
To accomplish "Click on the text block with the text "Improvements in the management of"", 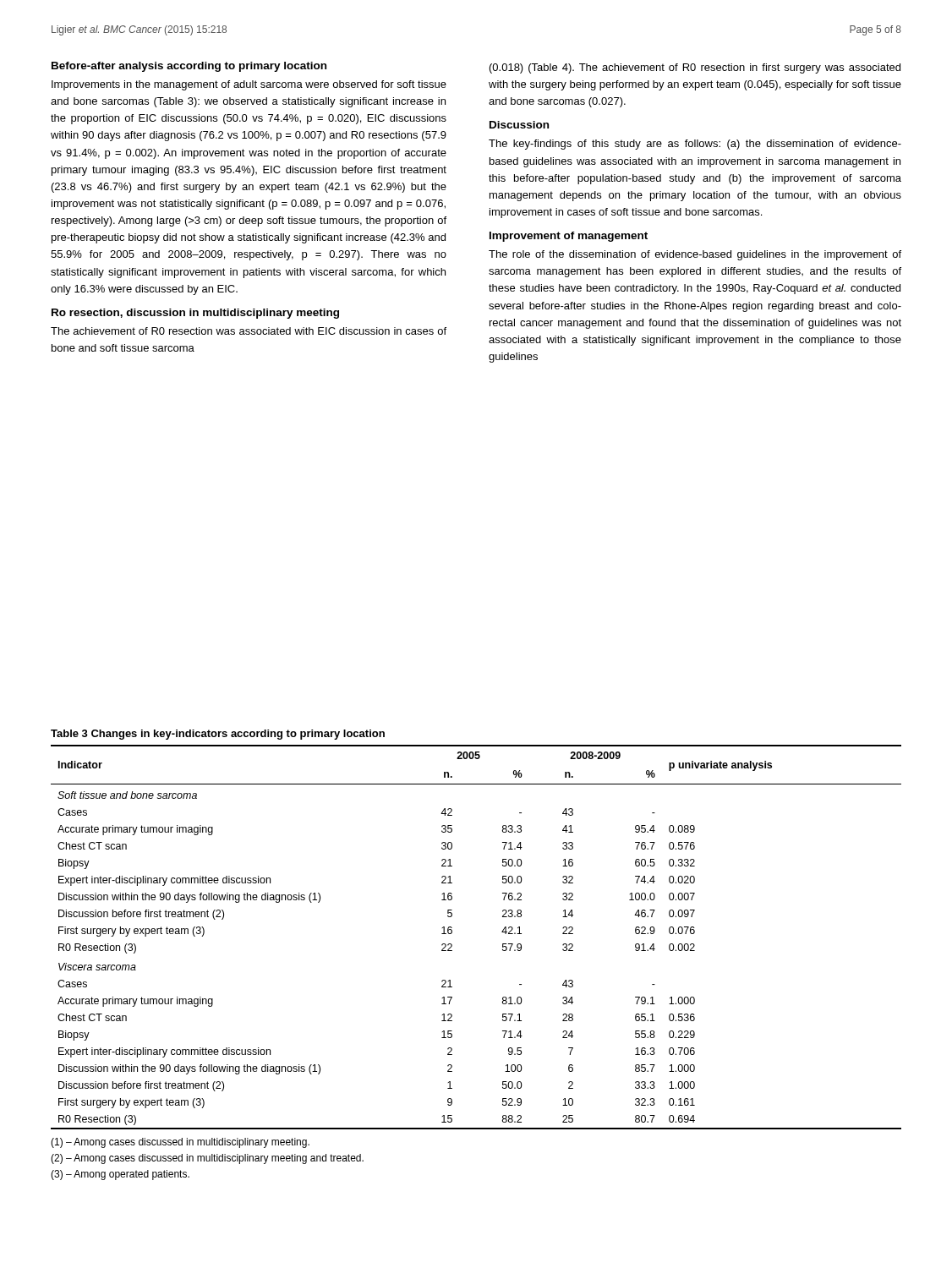I will (249, 186).
